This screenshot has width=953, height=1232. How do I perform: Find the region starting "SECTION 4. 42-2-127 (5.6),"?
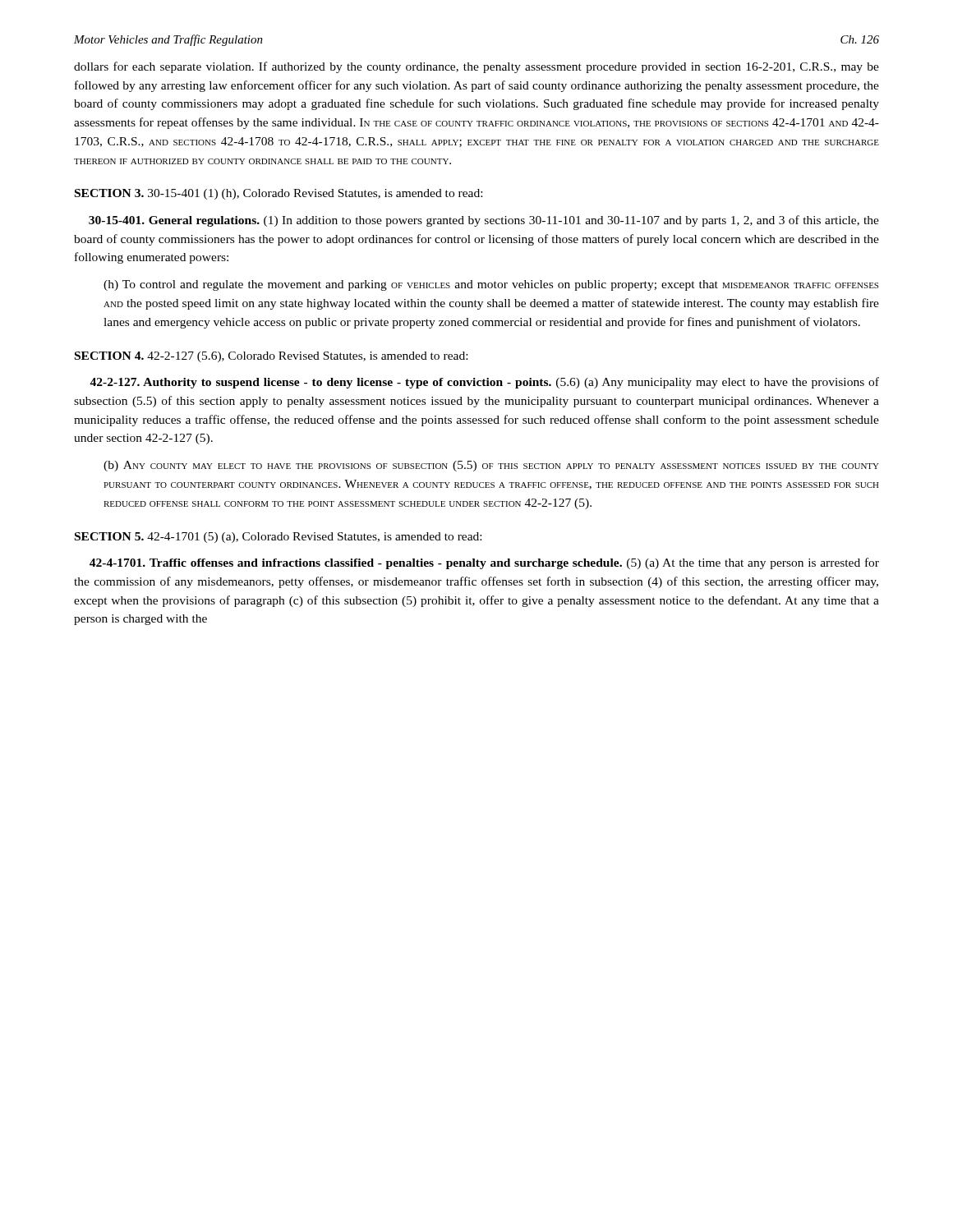click(x=271, y=355)
